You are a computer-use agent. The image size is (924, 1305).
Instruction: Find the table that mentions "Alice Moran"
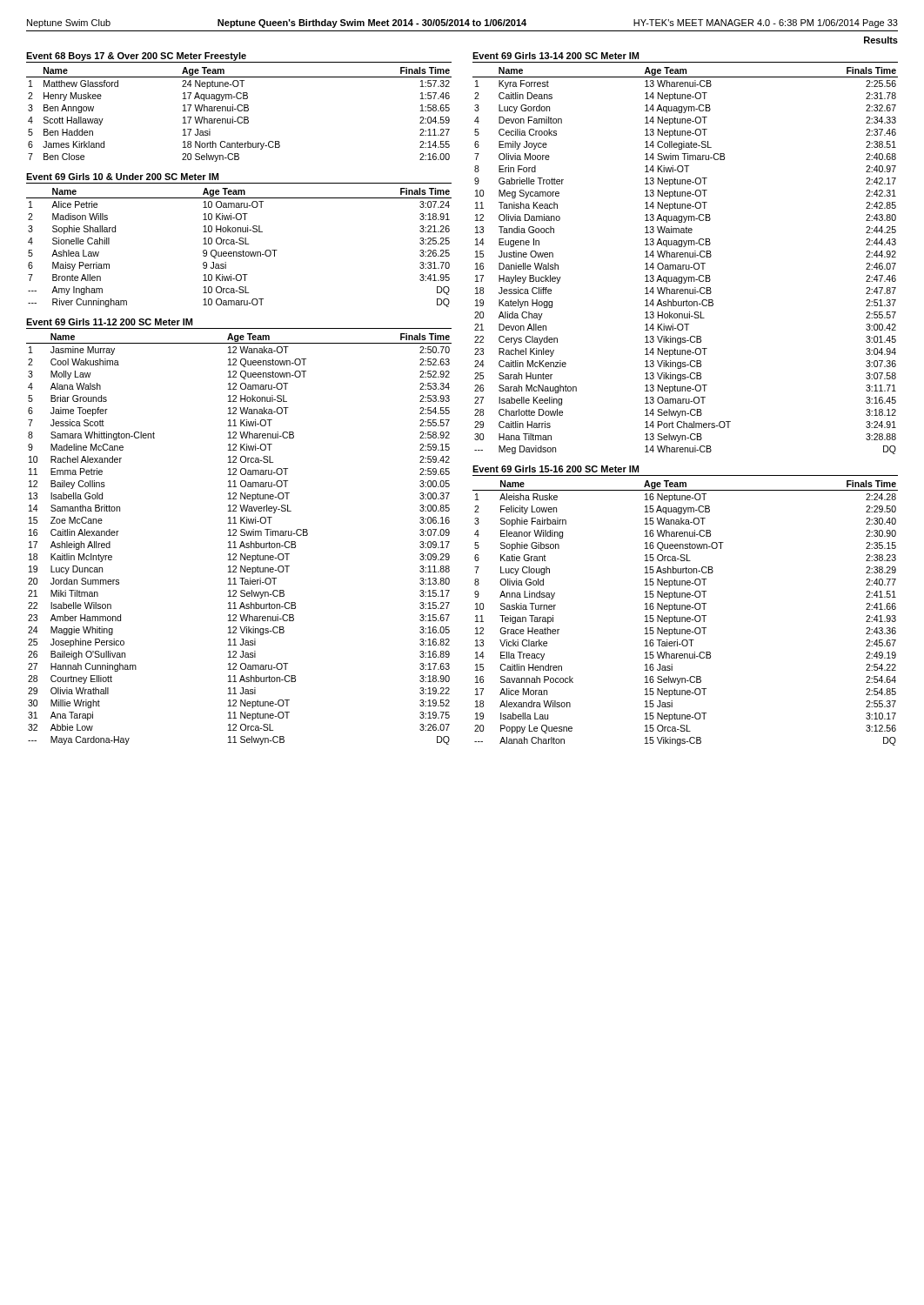[685, 612]
